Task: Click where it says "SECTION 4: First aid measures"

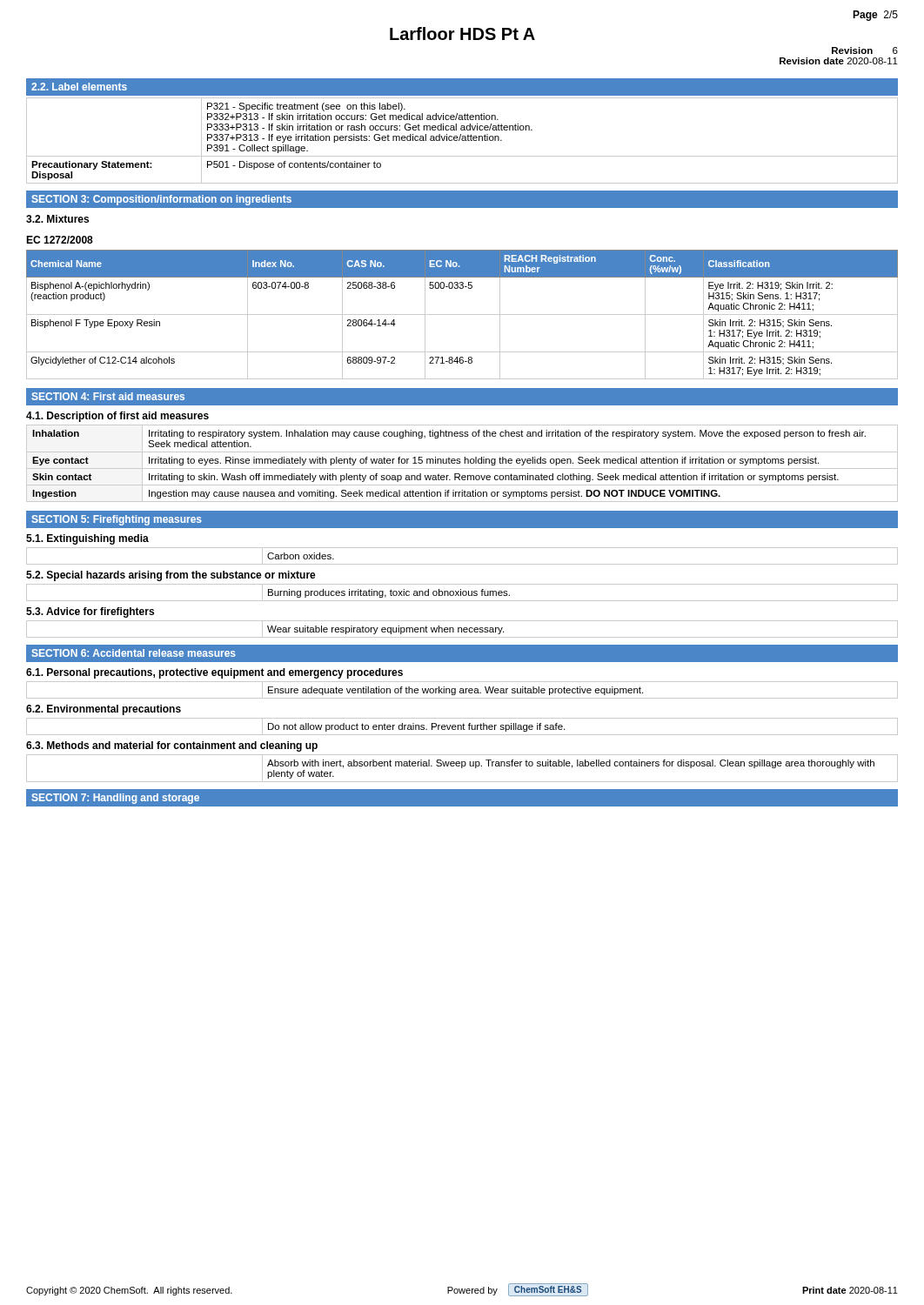Action: 108,397
